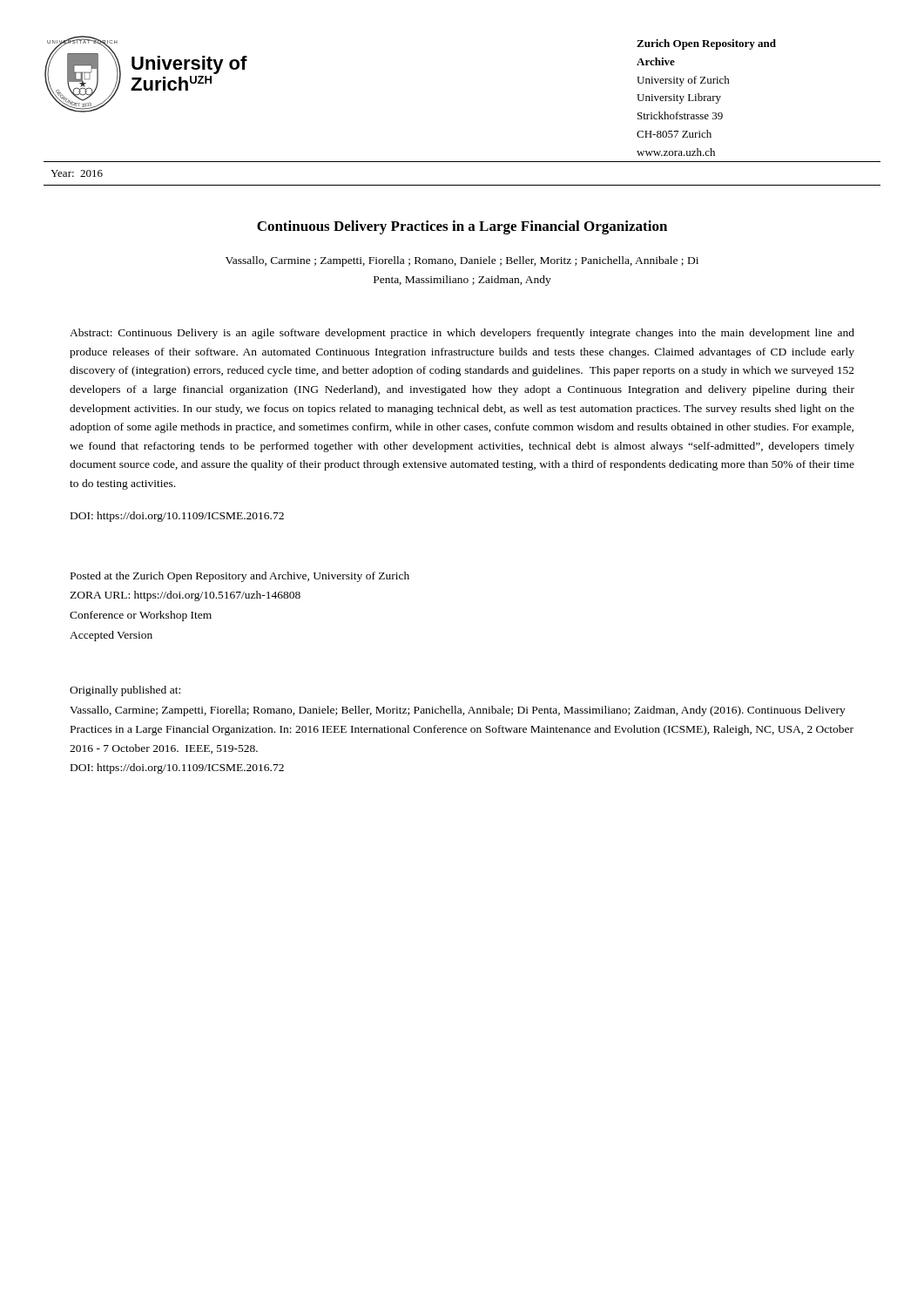Select the passage starting "Zurich Open Repository andArchive"
This screenshot has height=1307, width=924.
pyautogui.click(x=706, y=98)
